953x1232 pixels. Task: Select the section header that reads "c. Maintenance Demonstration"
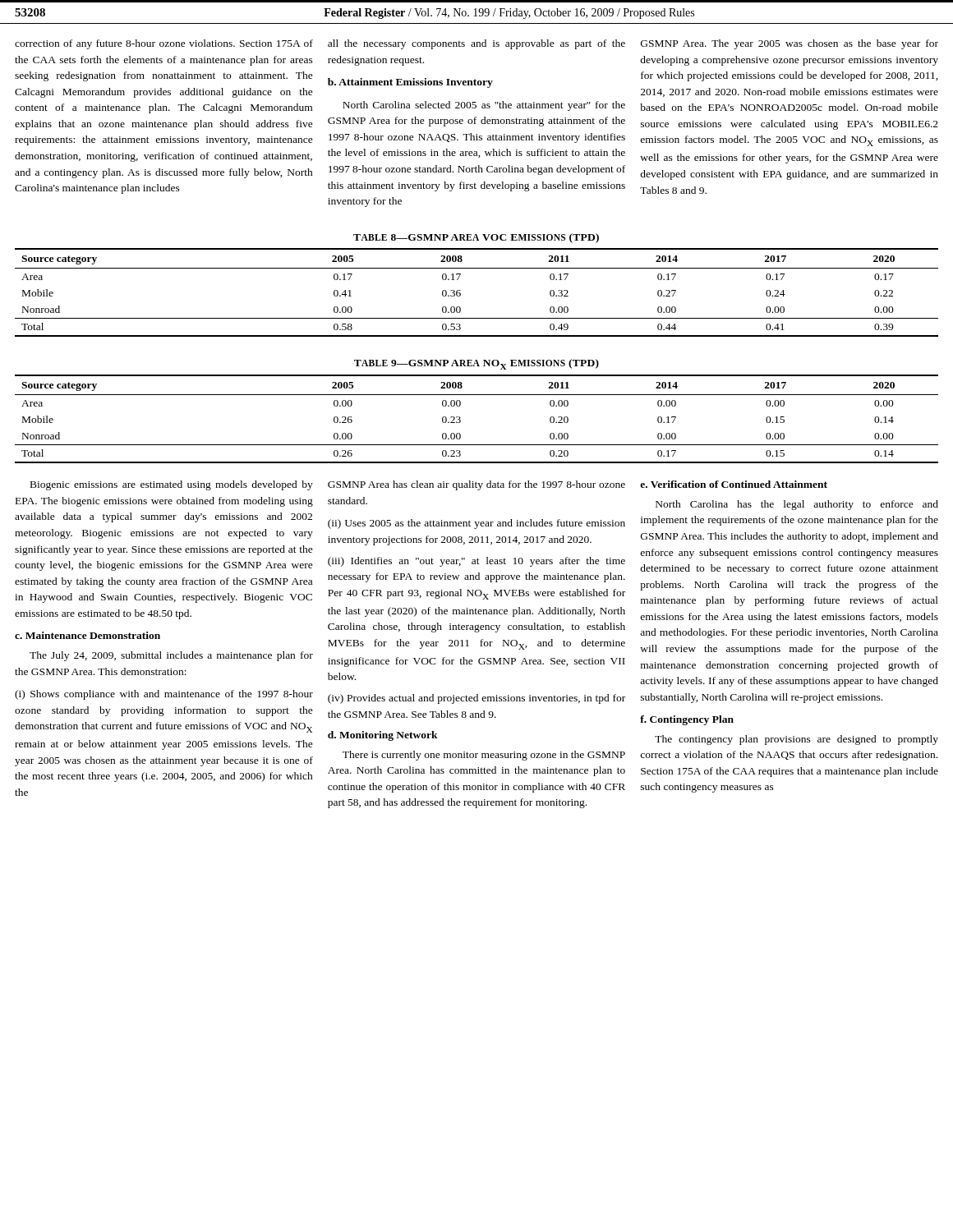click(x=88, y=636)
